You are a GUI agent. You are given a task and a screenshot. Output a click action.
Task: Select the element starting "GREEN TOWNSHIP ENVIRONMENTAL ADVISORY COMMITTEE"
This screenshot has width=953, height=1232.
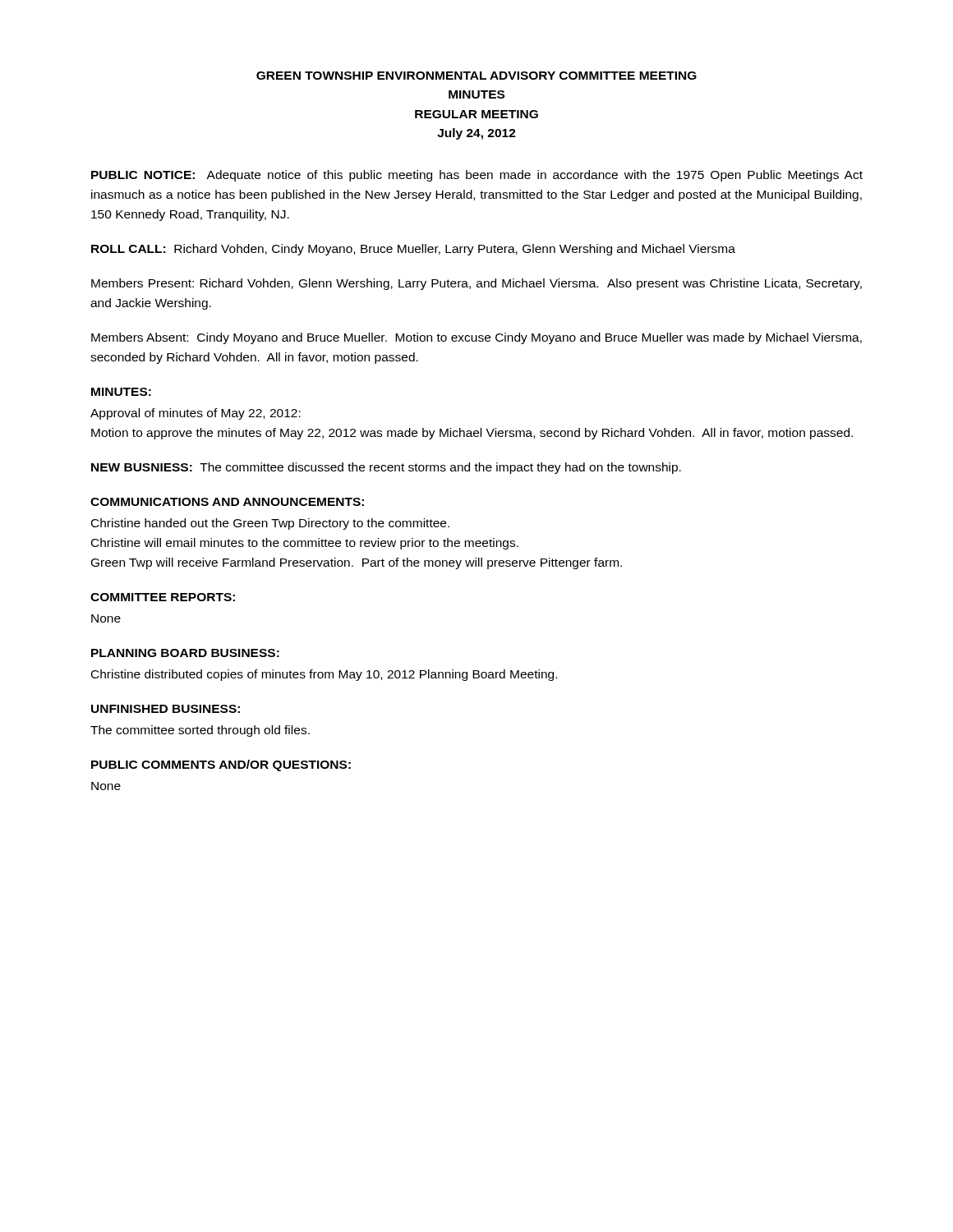point(476,104)
